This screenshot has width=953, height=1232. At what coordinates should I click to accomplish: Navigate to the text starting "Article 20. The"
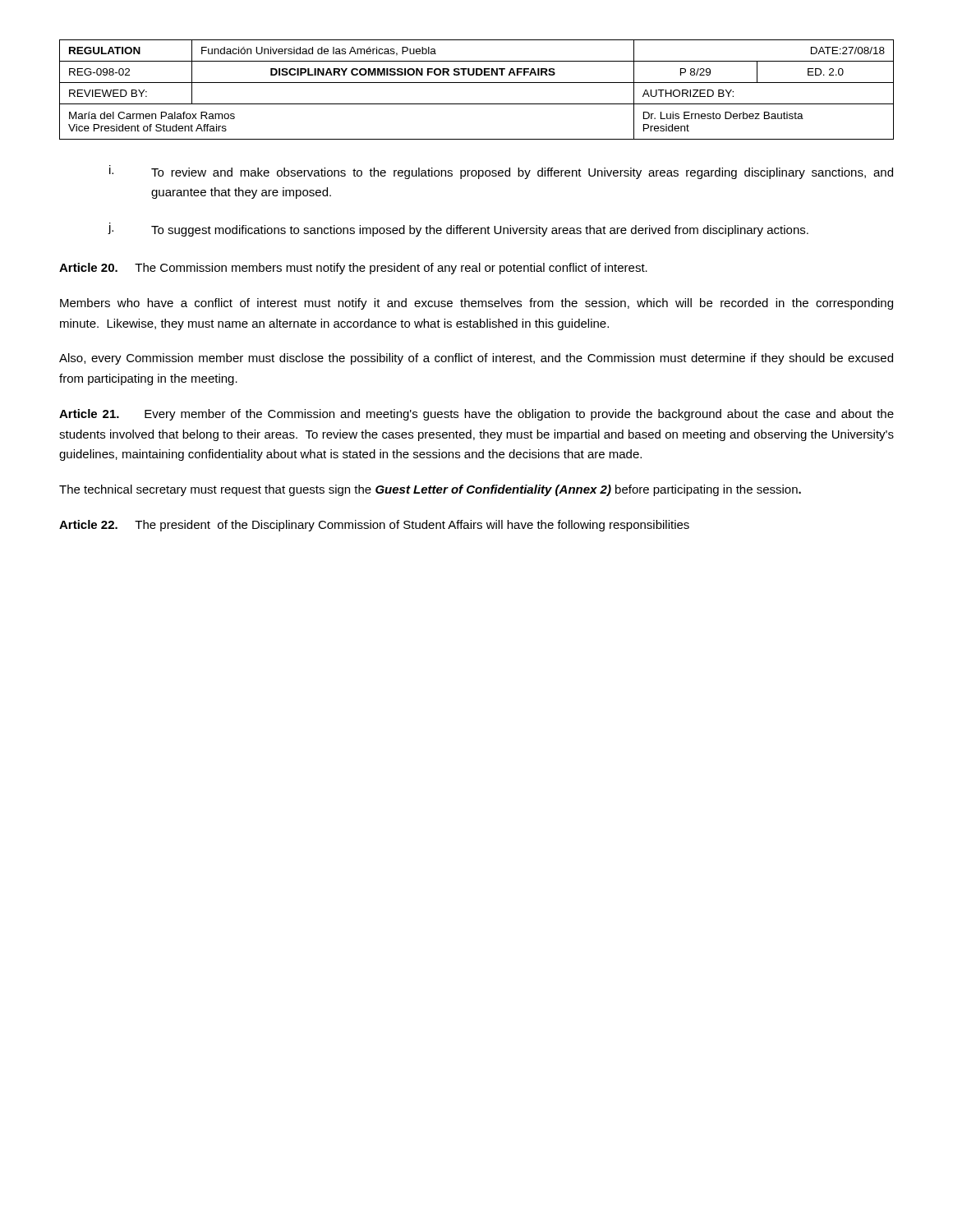tap(354, 267)
